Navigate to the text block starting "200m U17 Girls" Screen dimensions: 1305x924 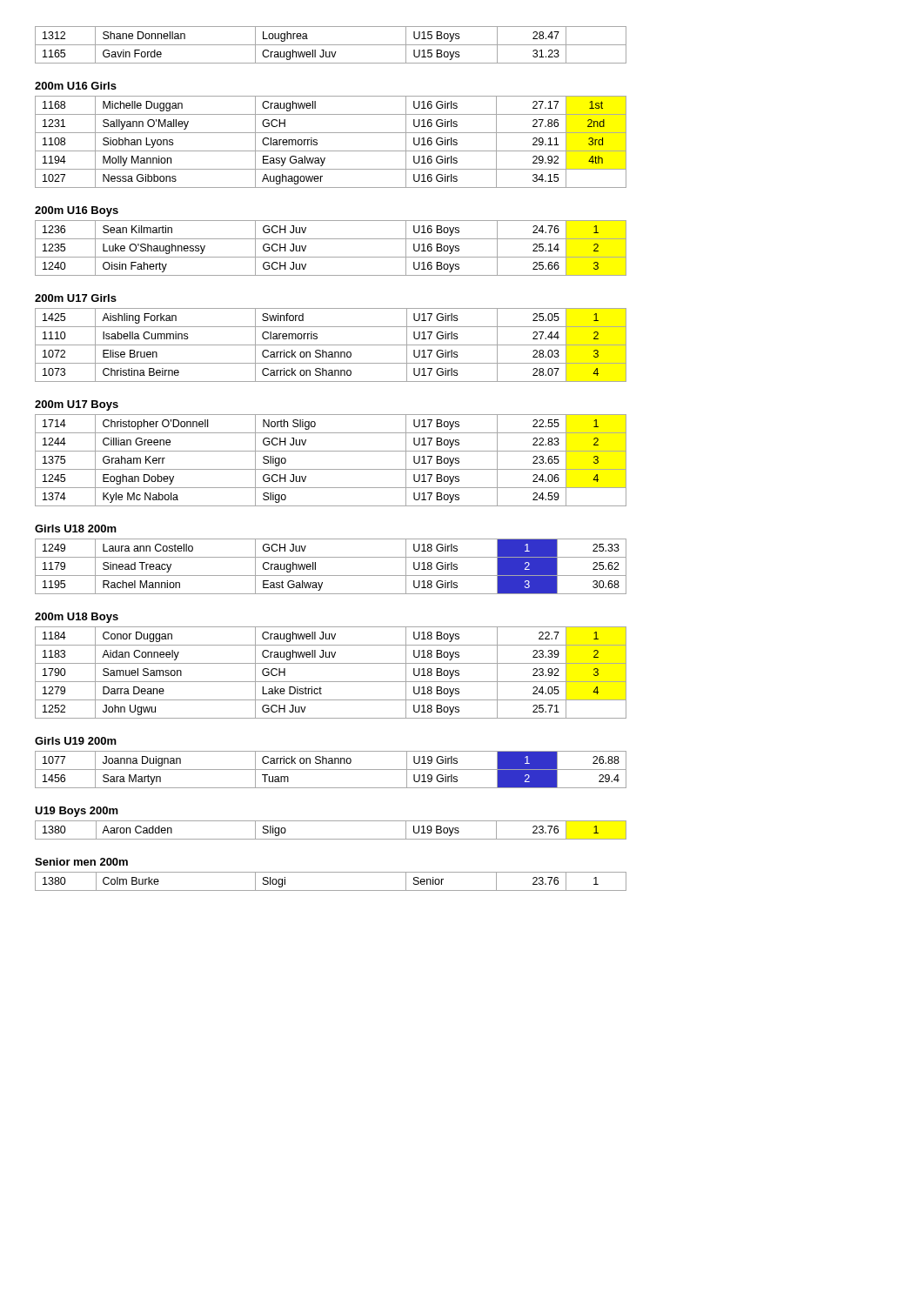(x=76, y=298)
